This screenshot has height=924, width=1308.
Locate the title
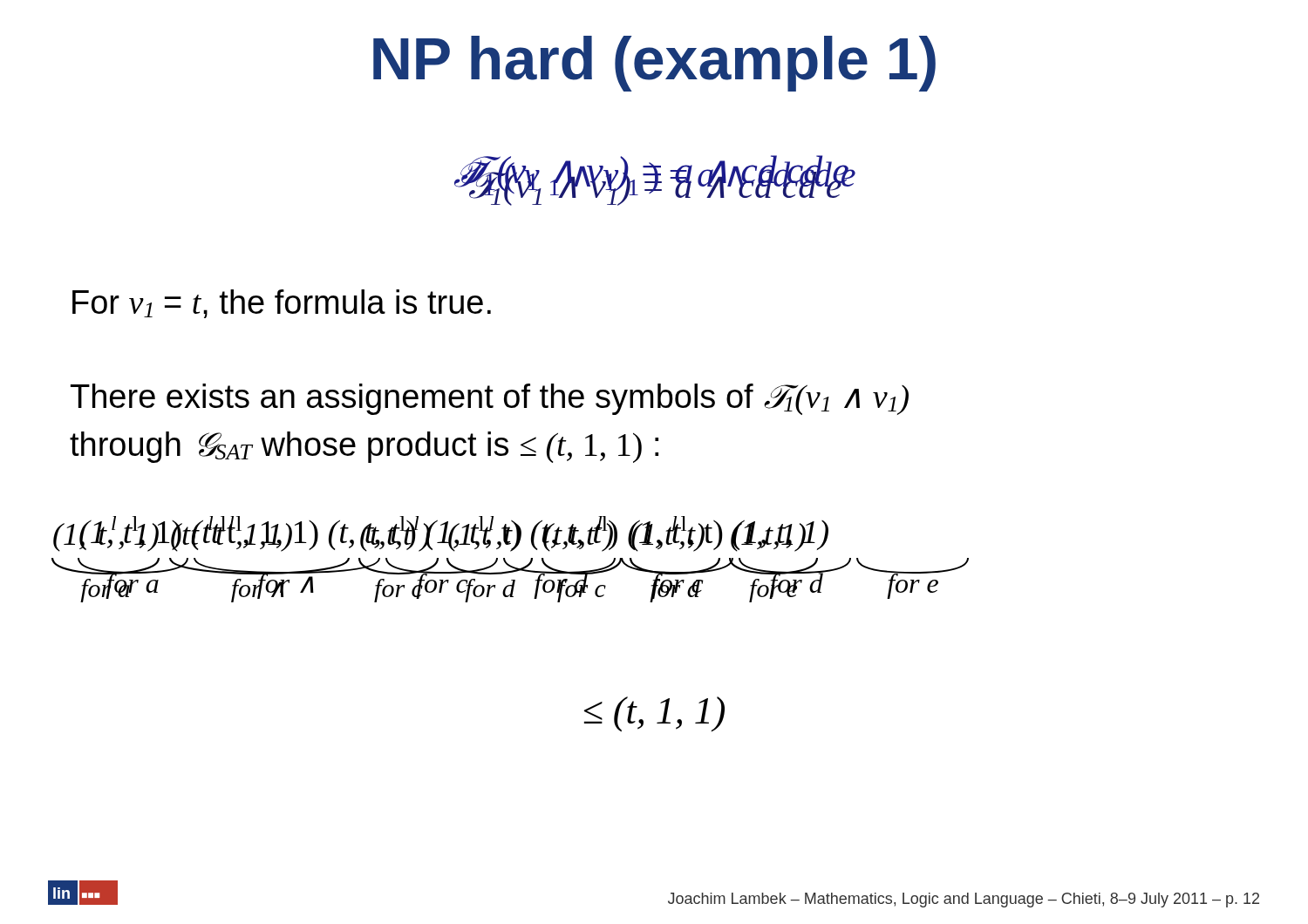[x=654, y=58]
